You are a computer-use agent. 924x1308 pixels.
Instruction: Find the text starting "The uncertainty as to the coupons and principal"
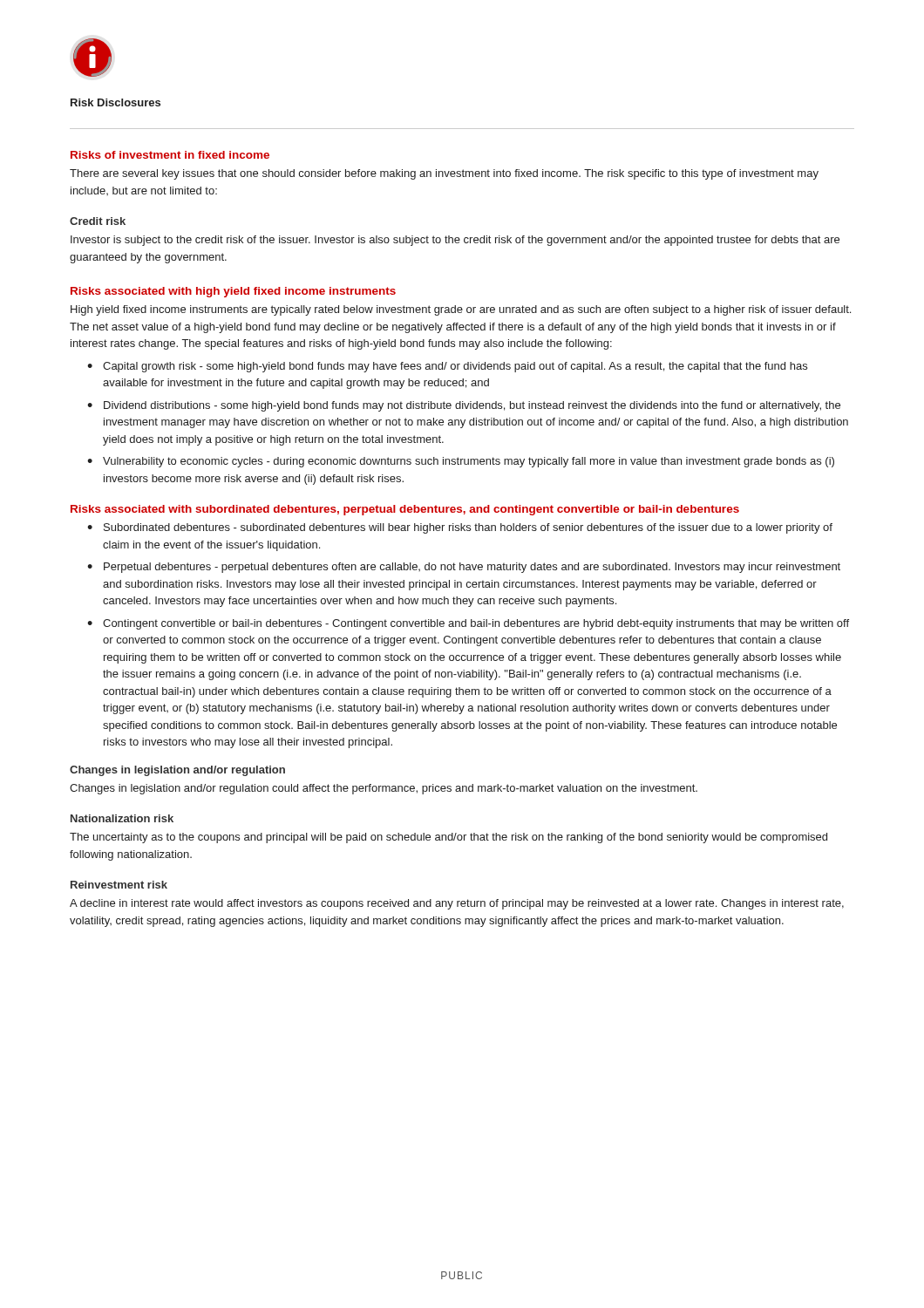click(449, 845)
